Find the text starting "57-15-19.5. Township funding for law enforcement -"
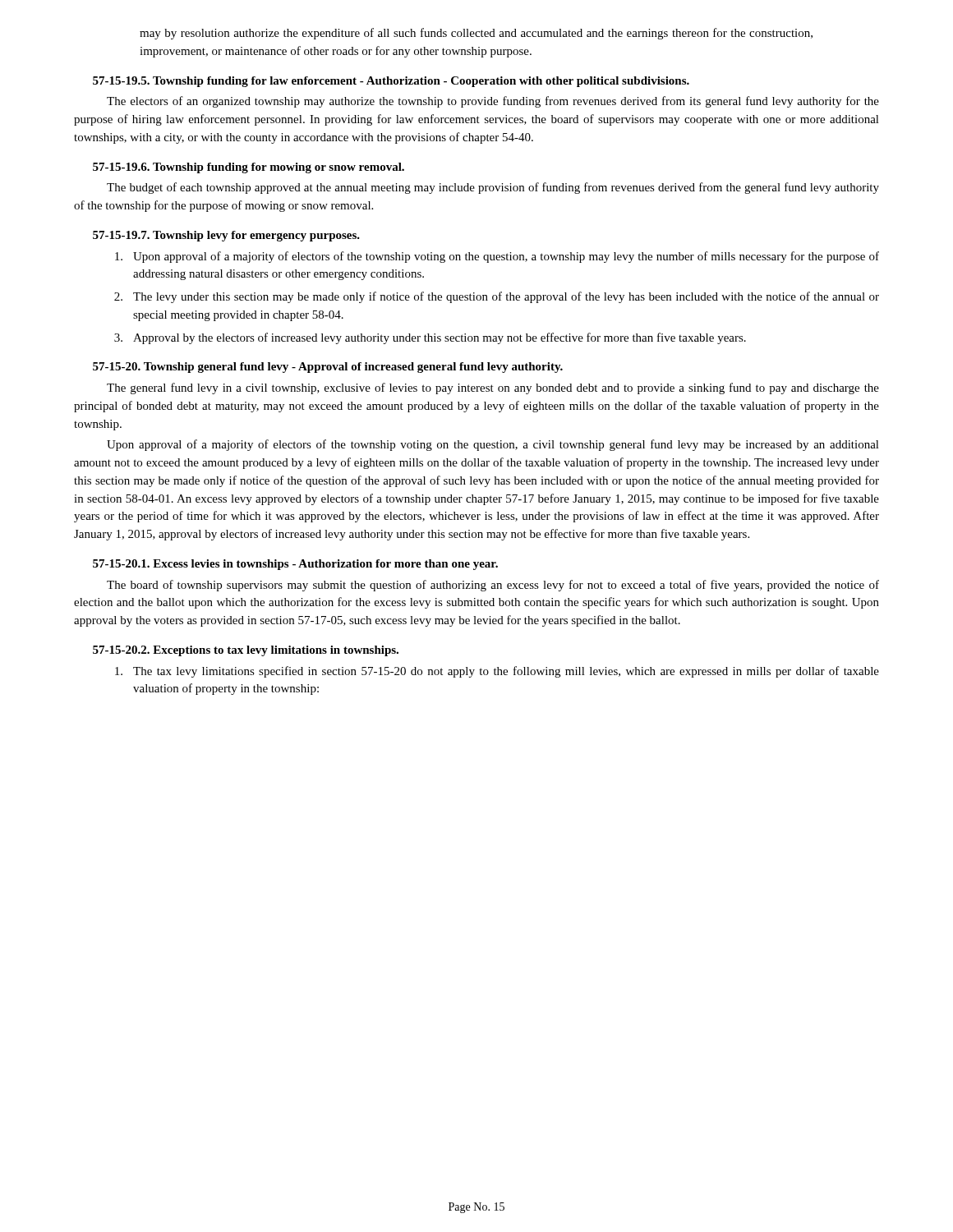953x1232 pixels. 382,80
